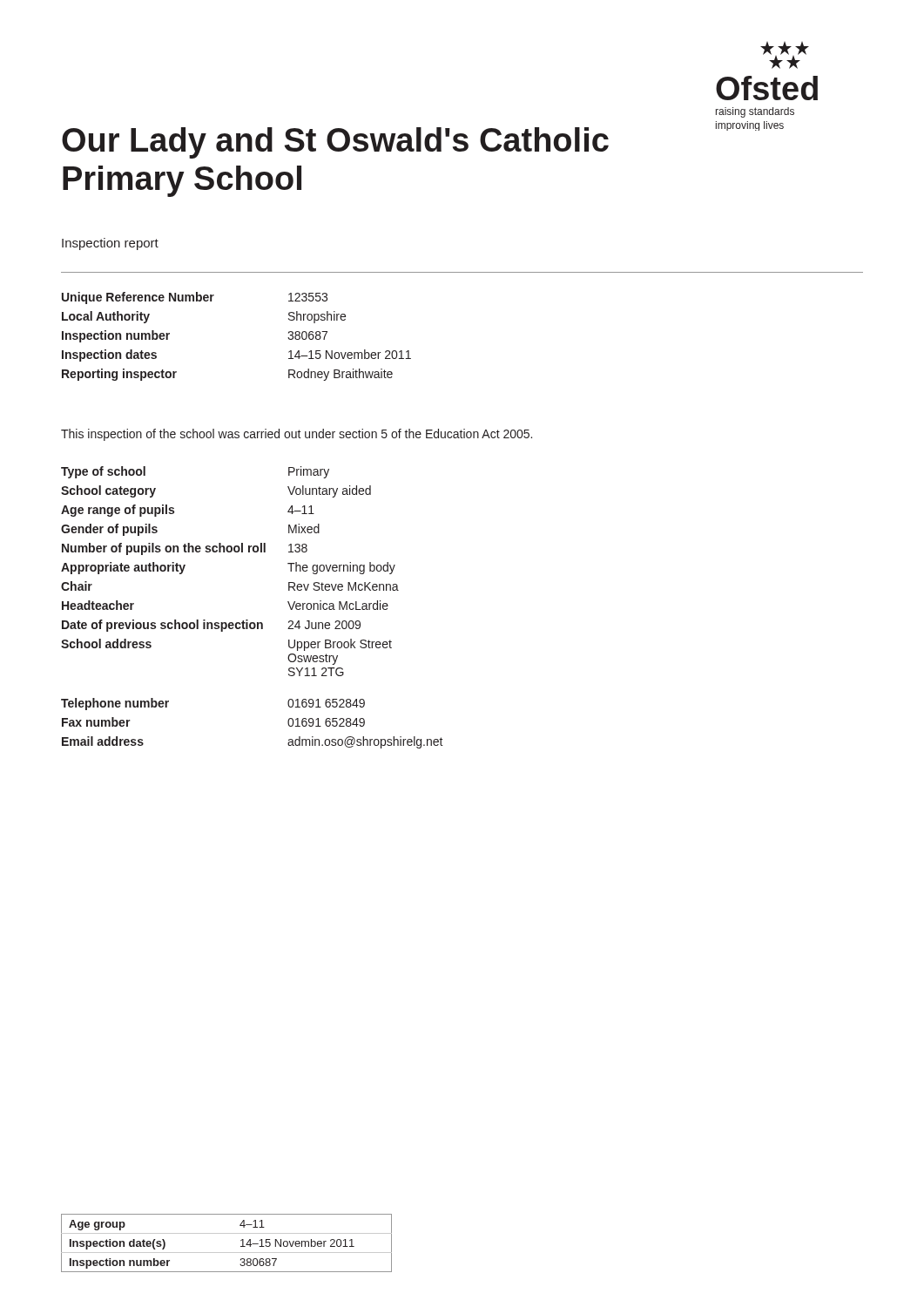Select a logo
The image size is (924, 1307).
point(789,83)
